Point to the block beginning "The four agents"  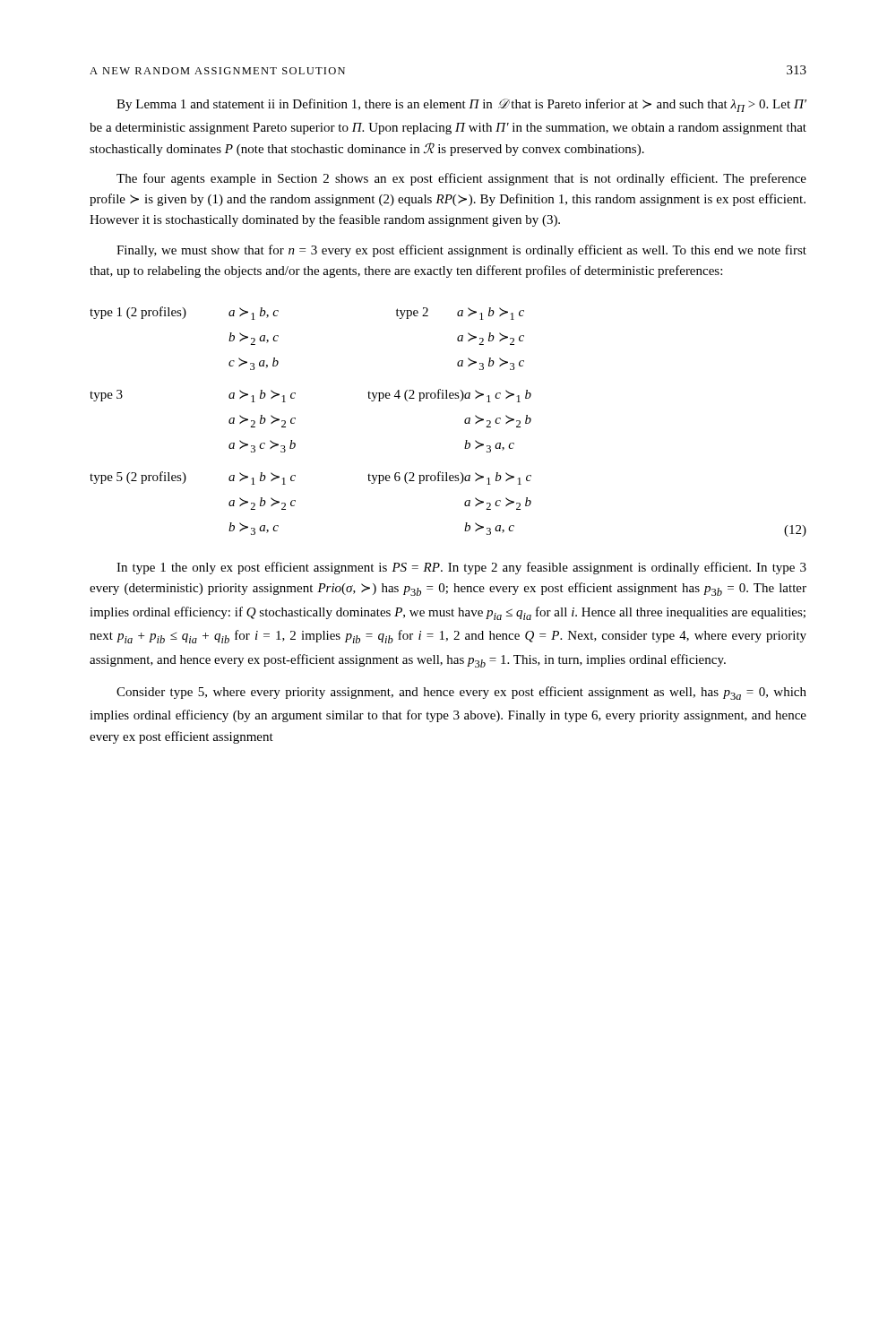point(448,200)
